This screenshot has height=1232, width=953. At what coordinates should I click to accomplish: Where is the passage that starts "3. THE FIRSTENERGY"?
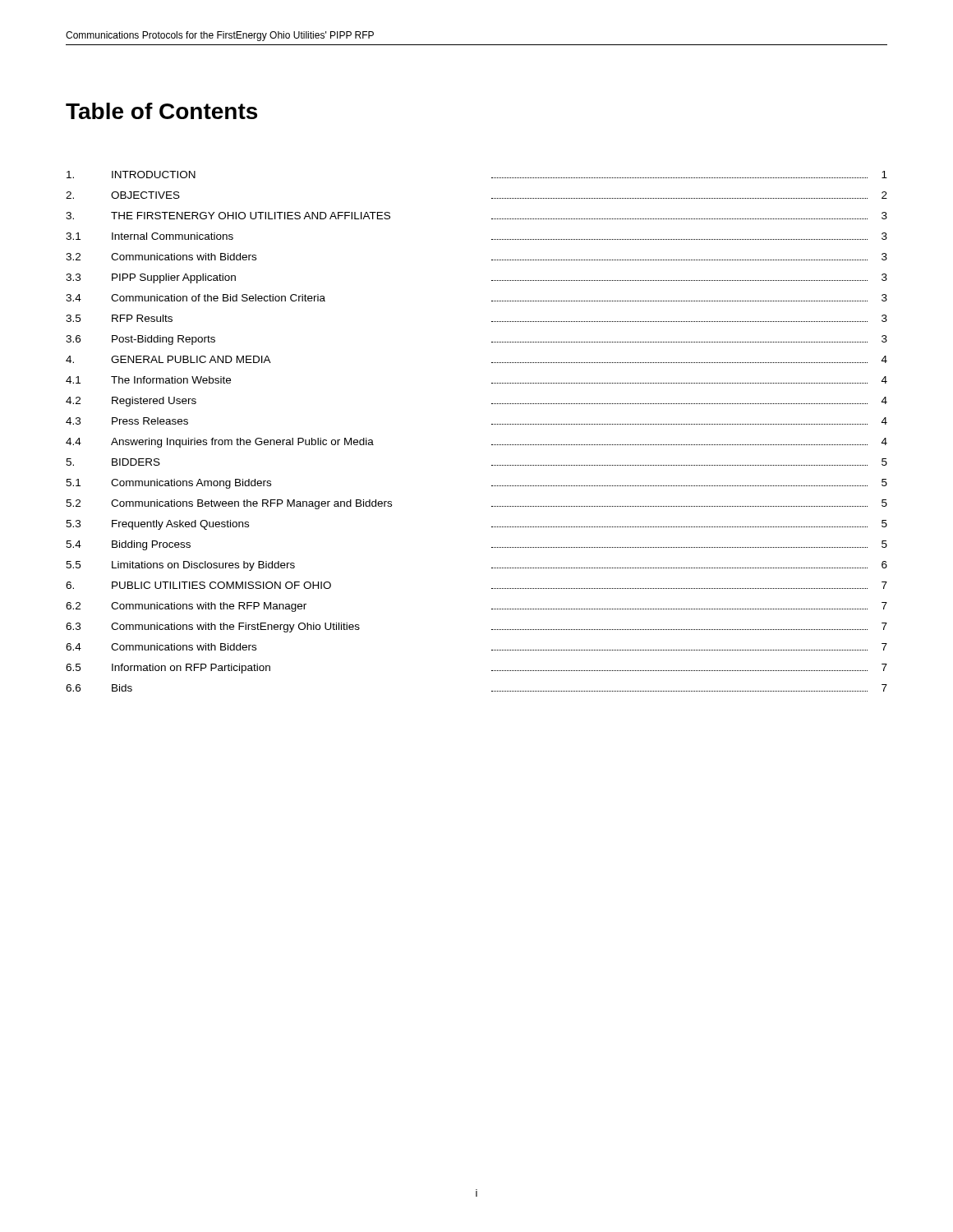coord(69,216)
